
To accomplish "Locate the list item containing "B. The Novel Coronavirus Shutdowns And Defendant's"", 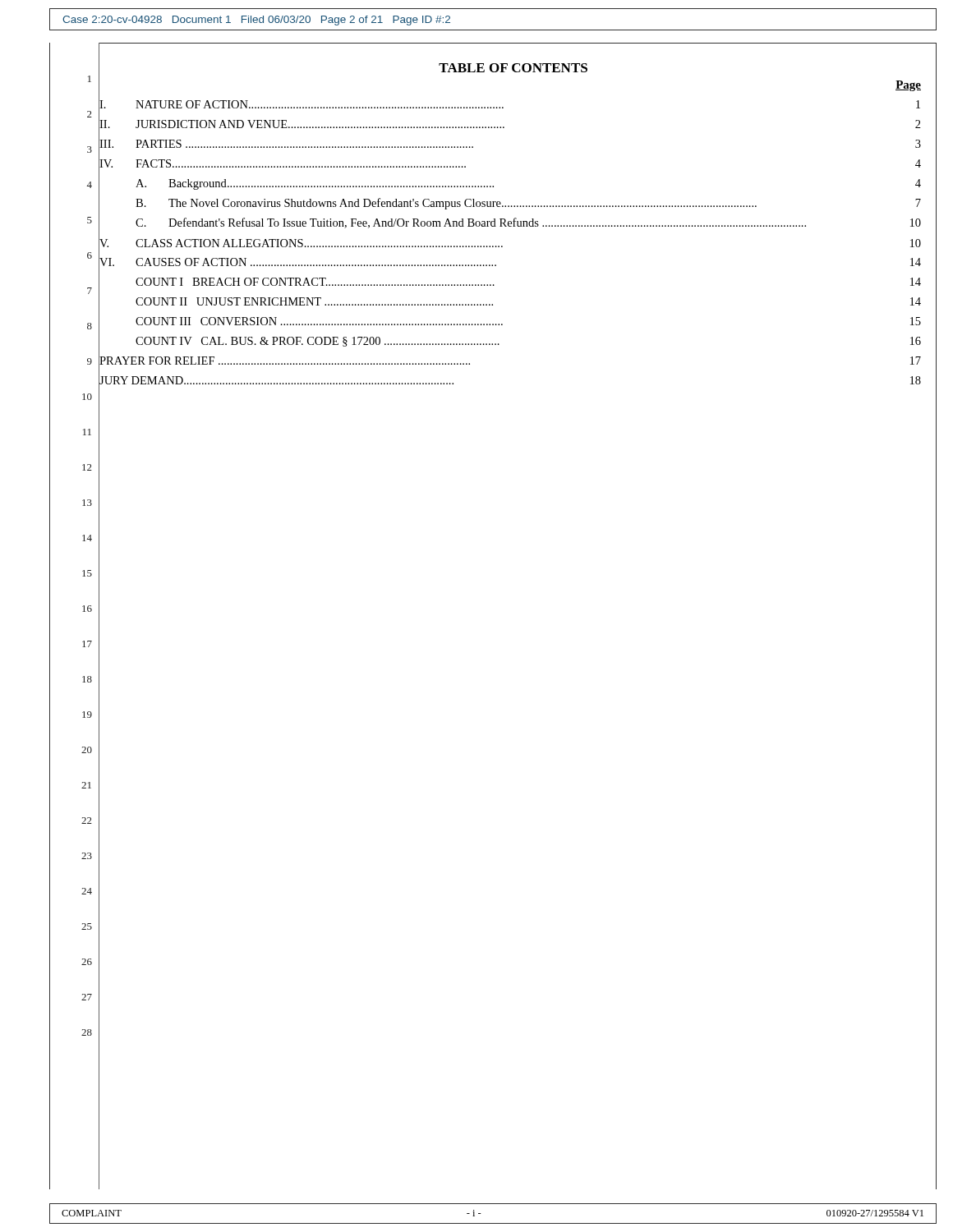I will pyautogui.click(x=528, y=203).
